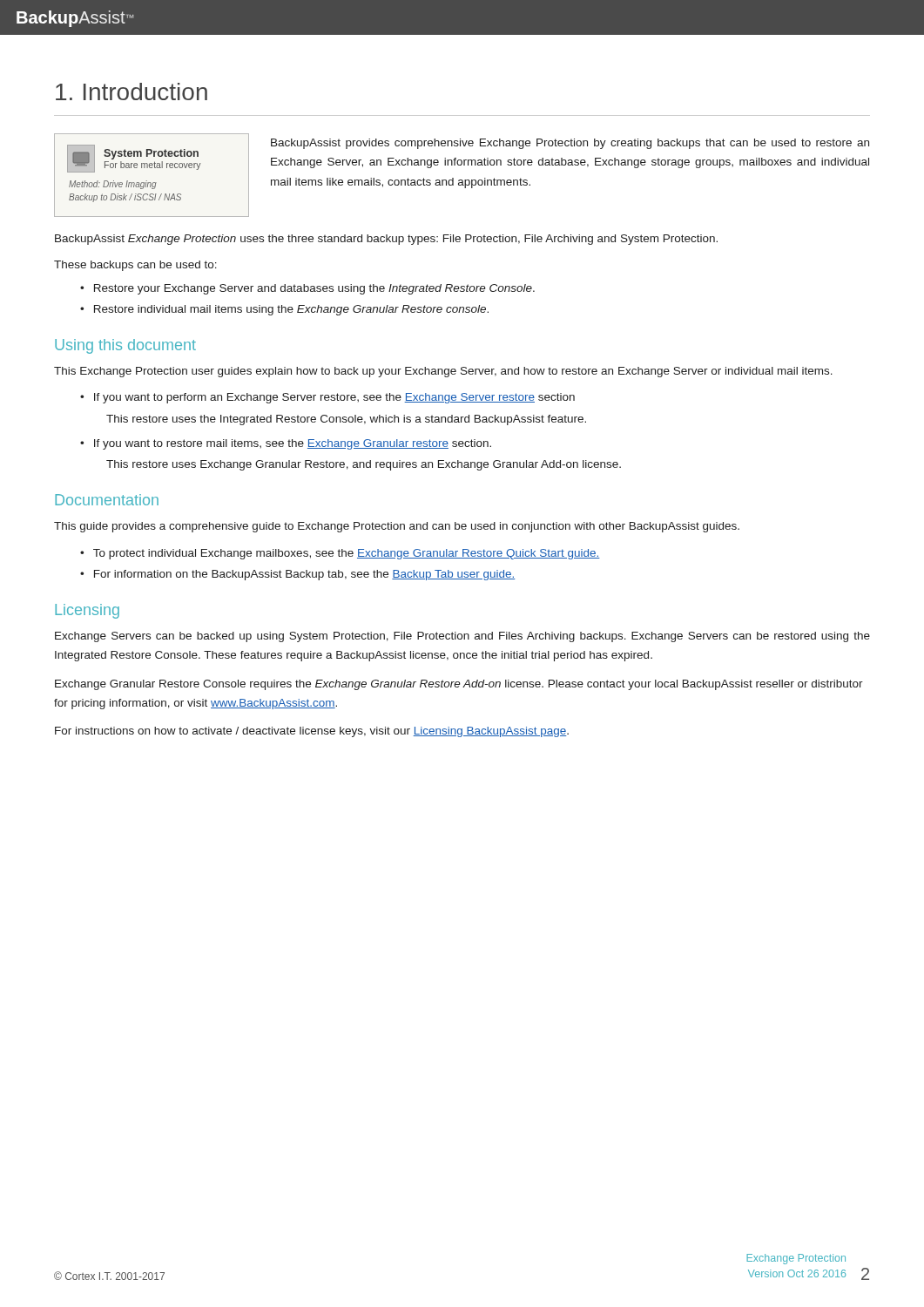Select the text block that reads "Exchange Servers can be backed up using System"
This screenshot has height=1307, width=924.
462,646
